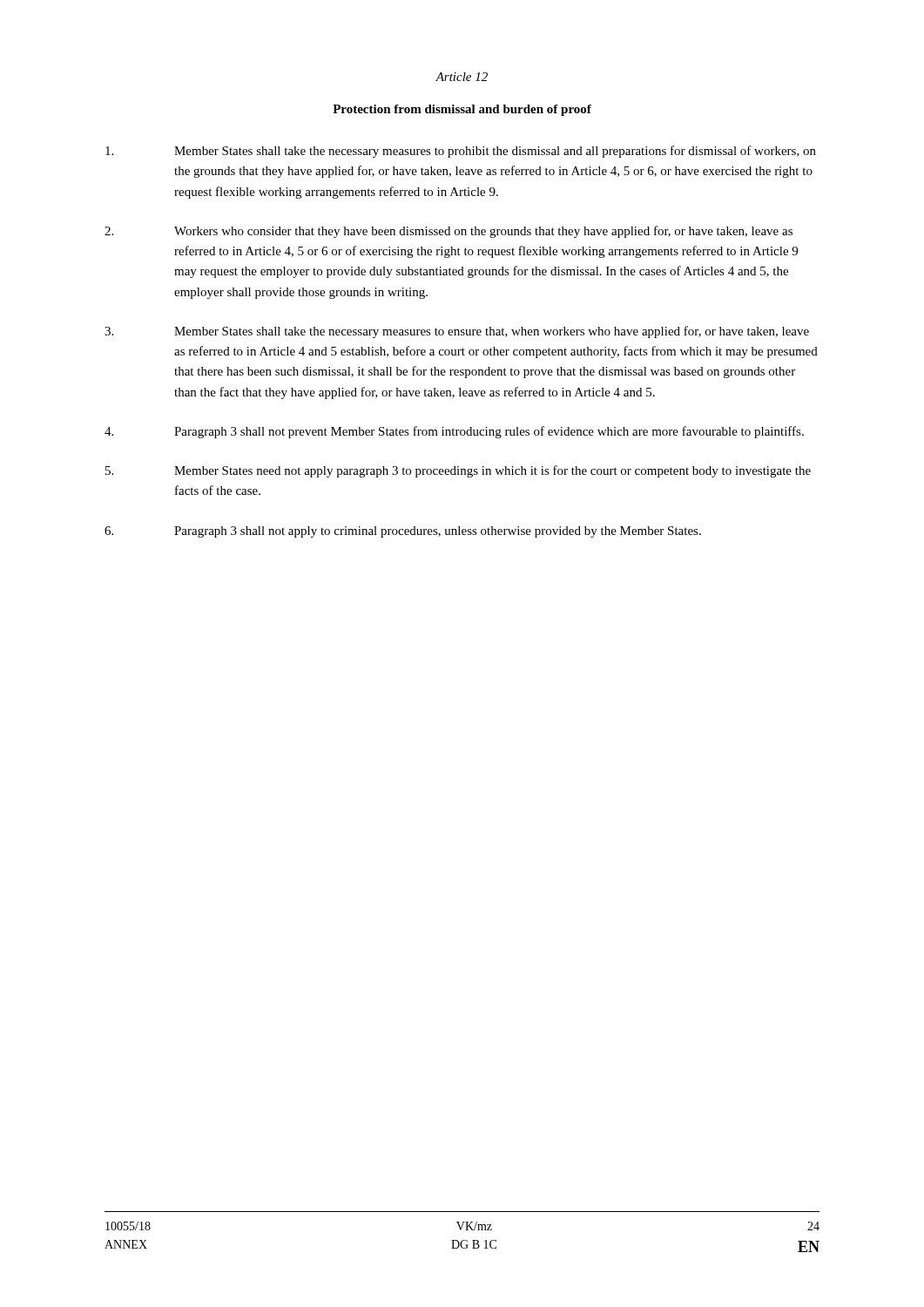Find the list item that says "3. Member States shall take"
Viewport: 924px width, 1307px height.
[462, 362]
